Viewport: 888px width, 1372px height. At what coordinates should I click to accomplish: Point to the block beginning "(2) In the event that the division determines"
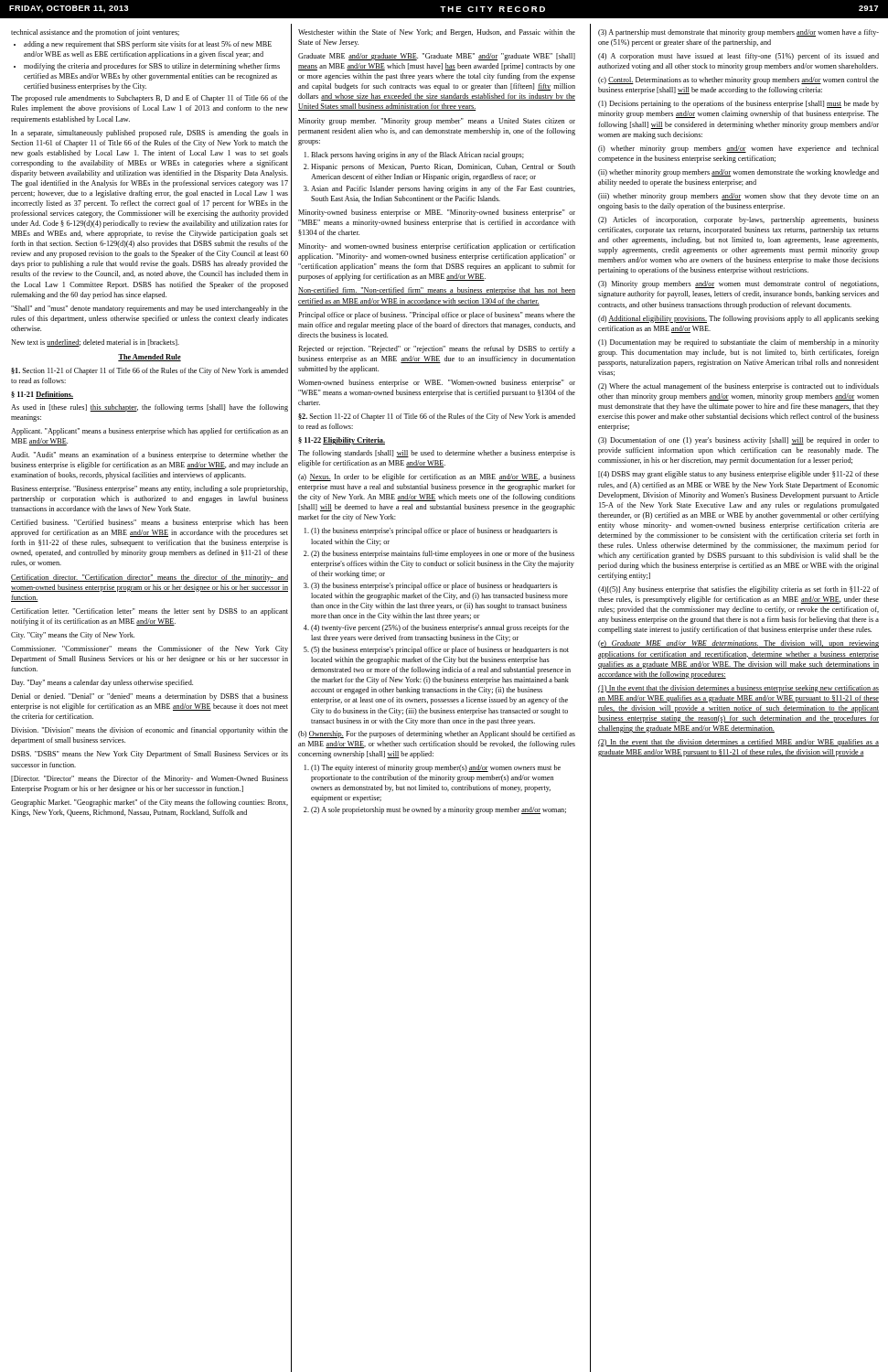tap(738, 747)
